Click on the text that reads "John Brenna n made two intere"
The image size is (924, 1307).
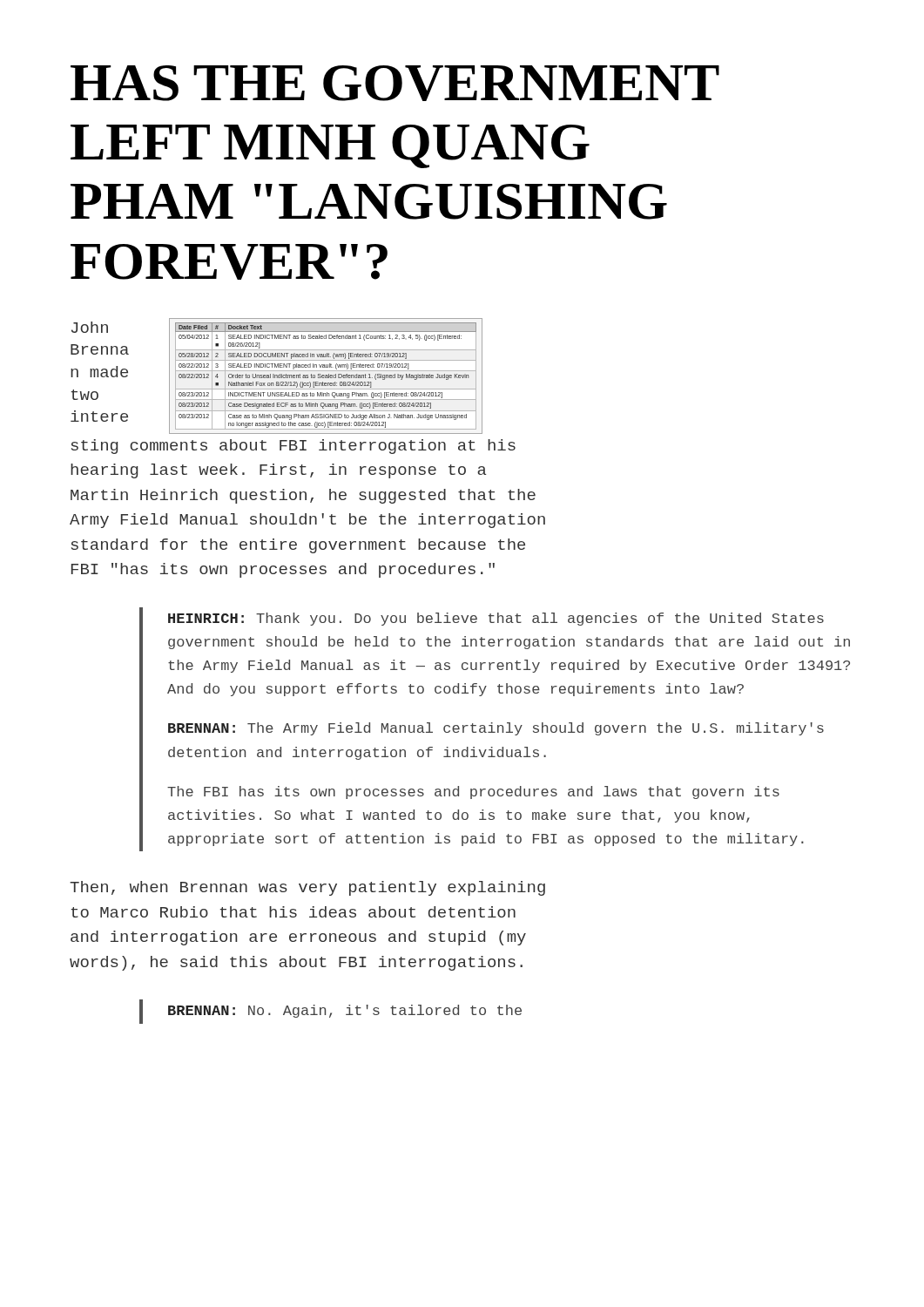(x=99, y=373)
